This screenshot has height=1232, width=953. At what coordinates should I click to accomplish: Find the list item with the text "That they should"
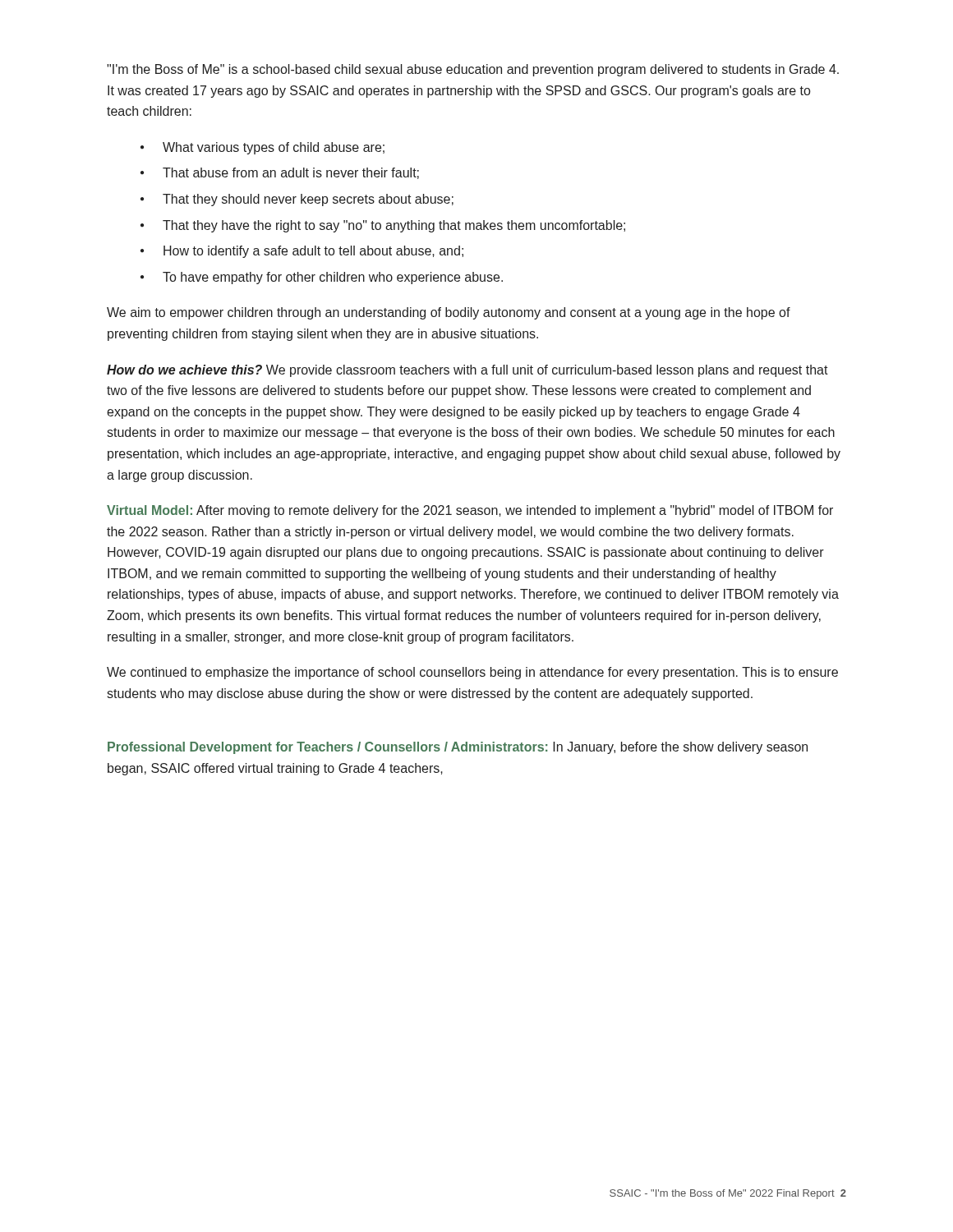click(308, 199)
